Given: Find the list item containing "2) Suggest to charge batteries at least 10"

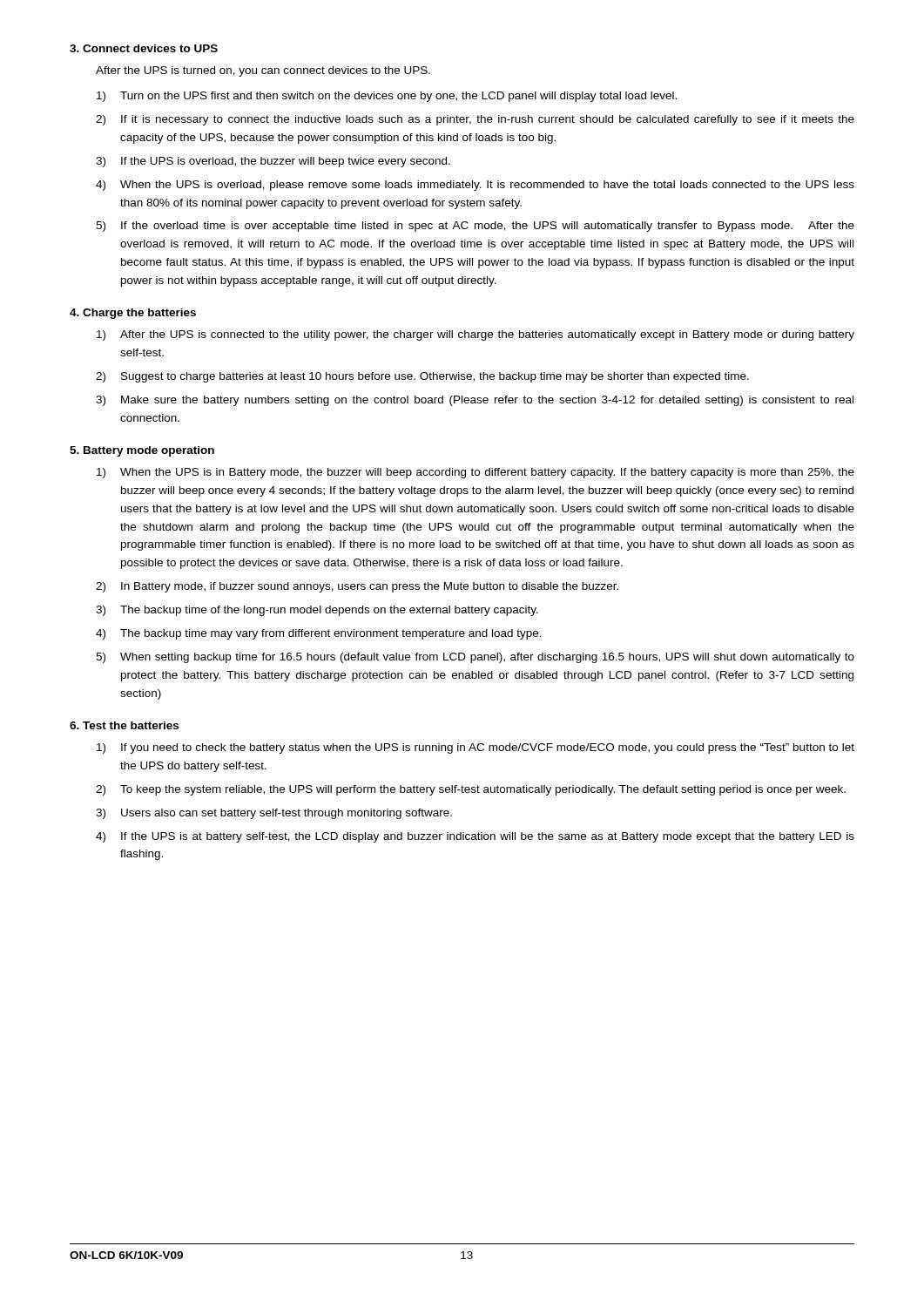Looking at the screenshot, I should click(475, 377).
